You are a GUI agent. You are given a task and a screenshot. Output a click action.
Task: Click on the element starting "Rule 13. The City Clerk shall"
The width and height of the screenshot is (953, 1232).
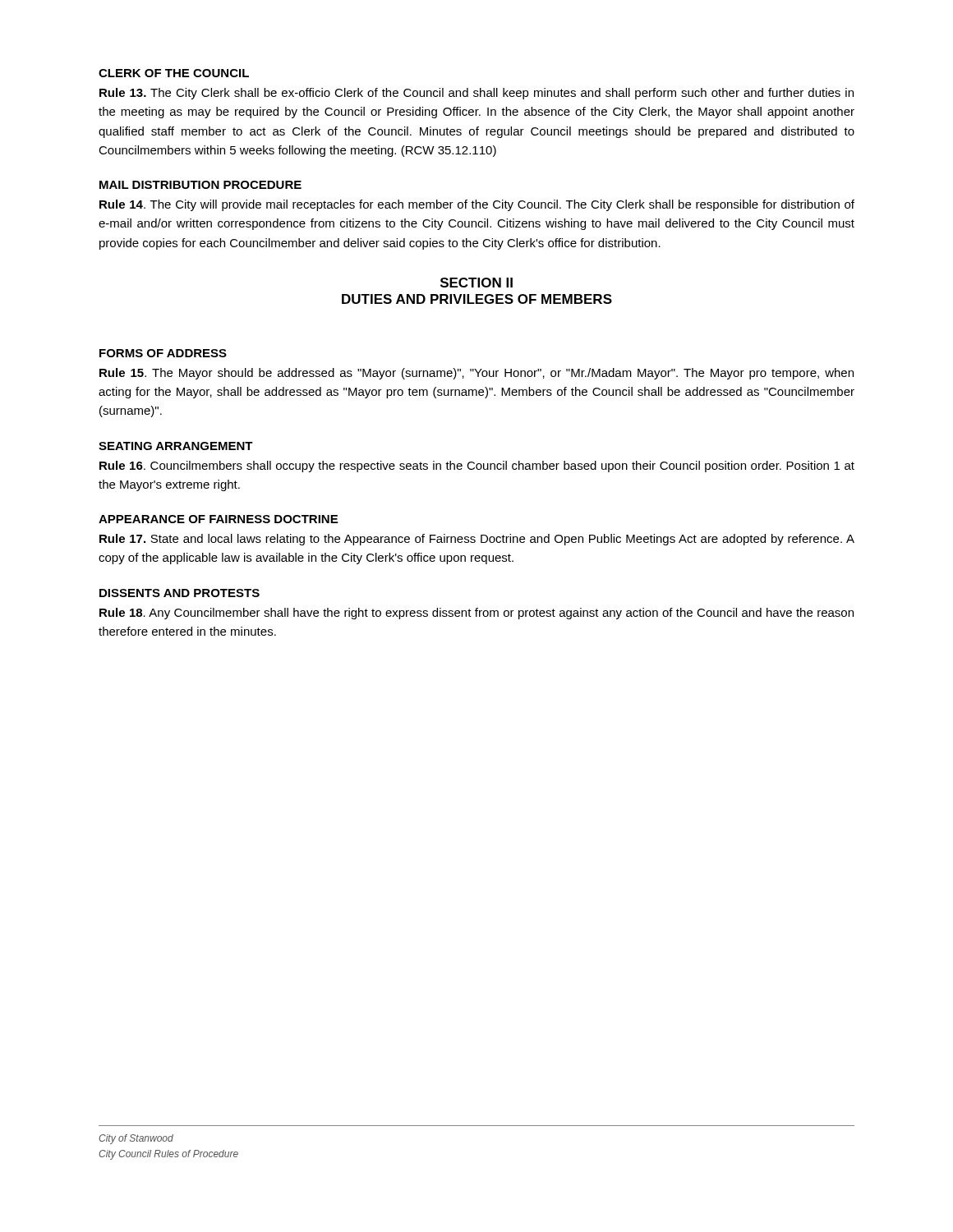(476, 121)
